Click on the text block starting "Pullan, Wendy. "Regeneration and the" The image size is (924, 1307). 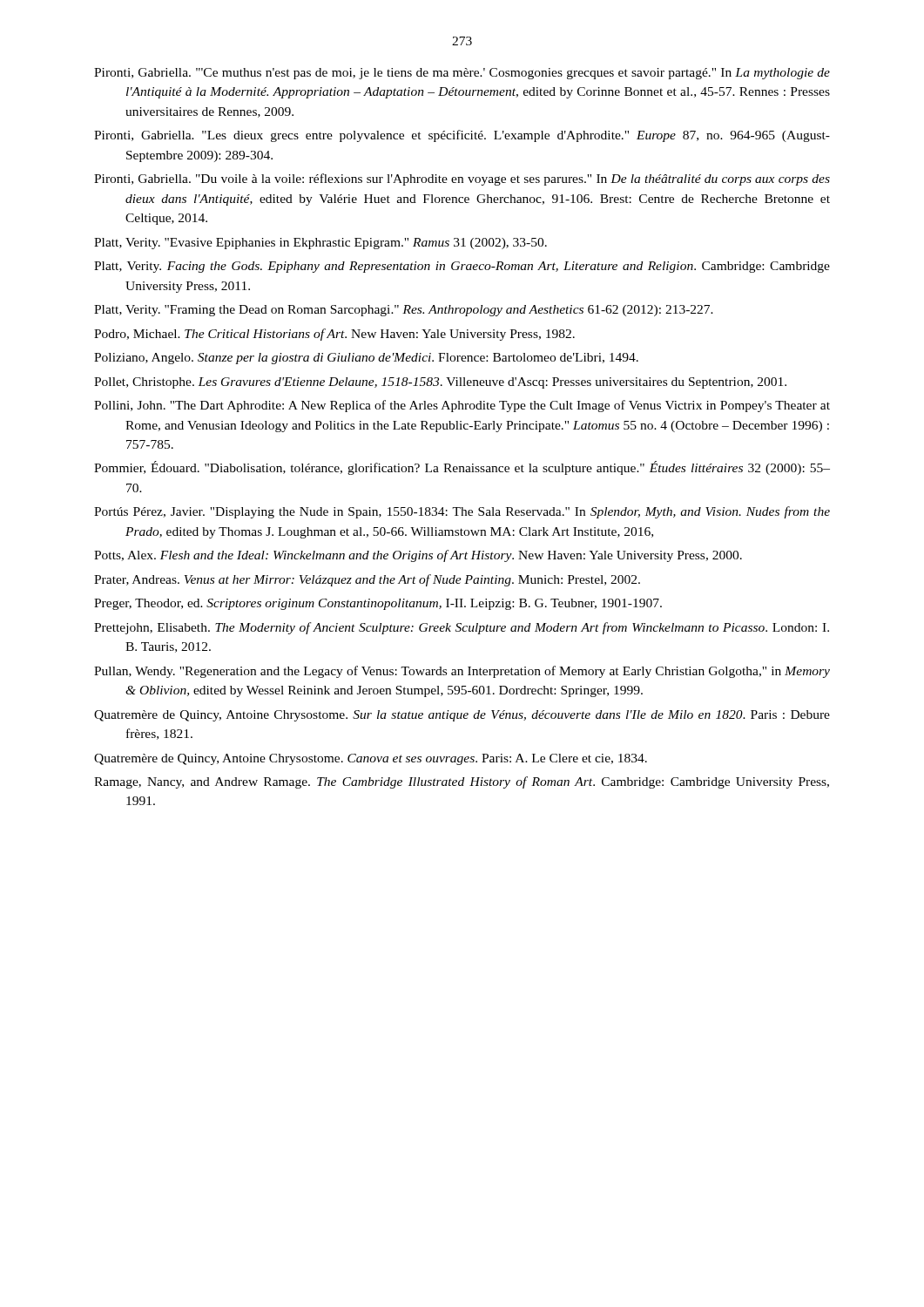462,680
